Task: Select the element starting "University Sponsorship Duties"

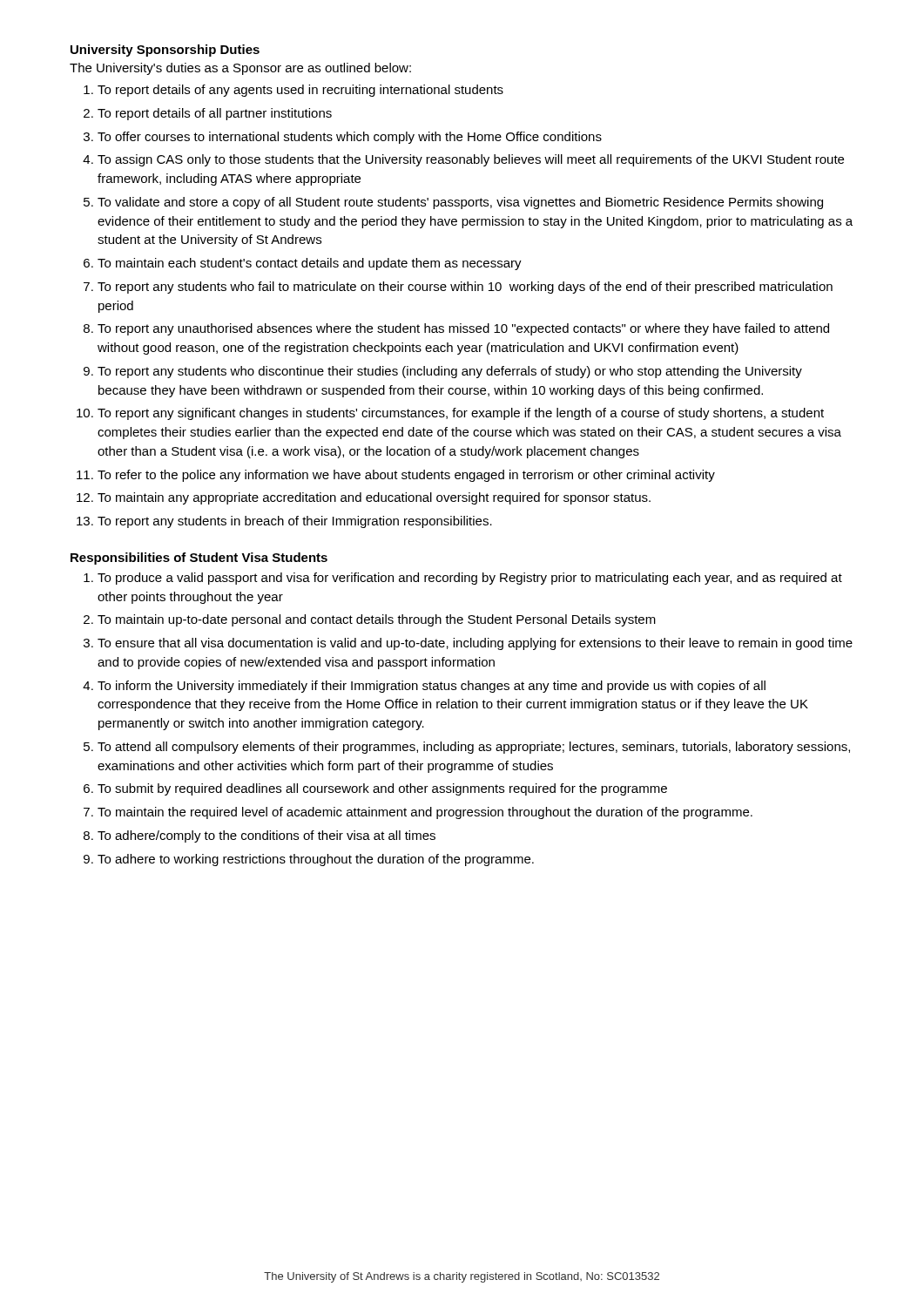Action: point(165,49)
